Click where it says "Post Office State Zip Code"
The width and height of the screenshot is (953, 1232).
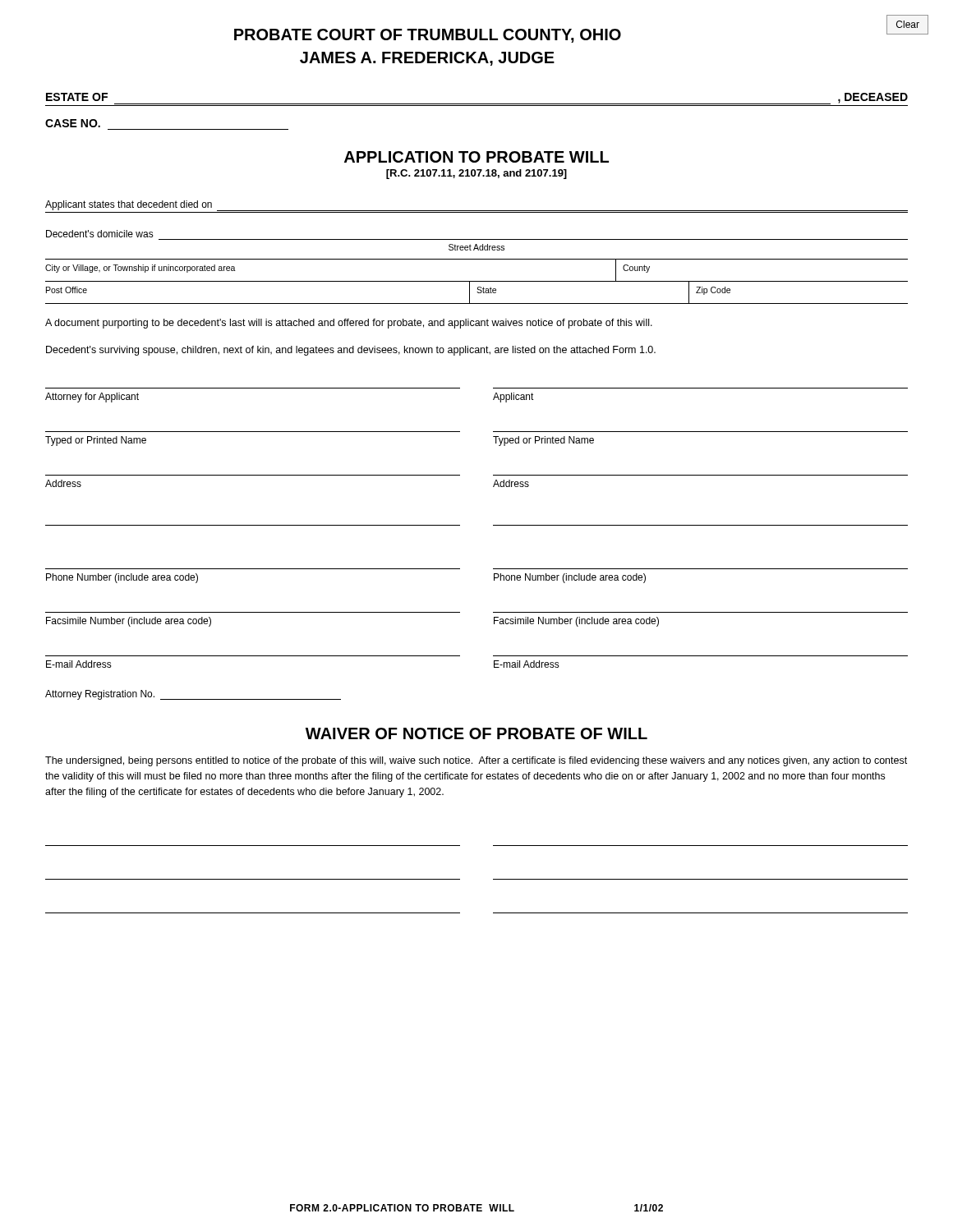(x=476, y=293)
